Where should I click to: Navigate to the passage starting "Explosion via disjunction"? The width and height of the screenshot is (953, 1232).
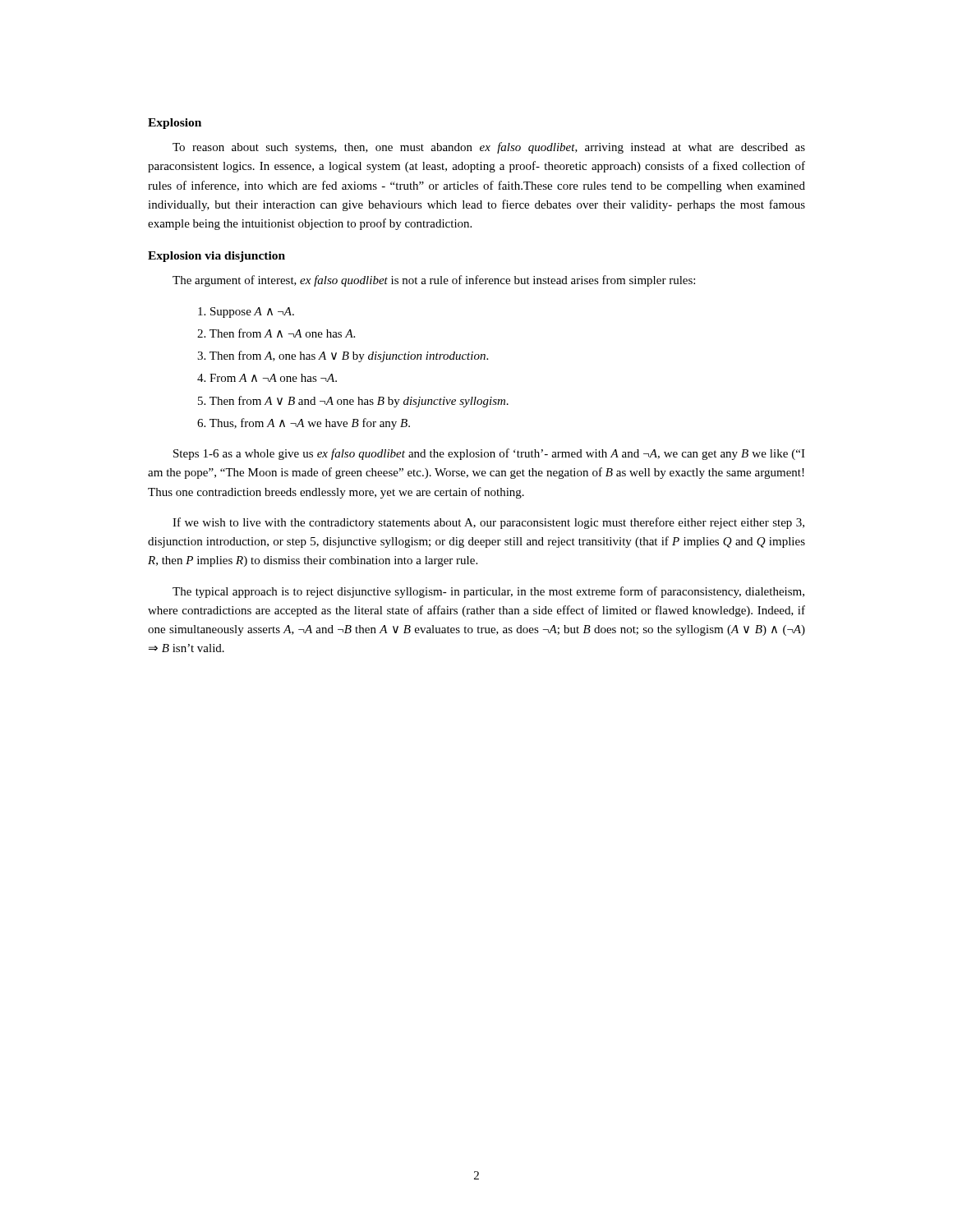tap(217, 255)
